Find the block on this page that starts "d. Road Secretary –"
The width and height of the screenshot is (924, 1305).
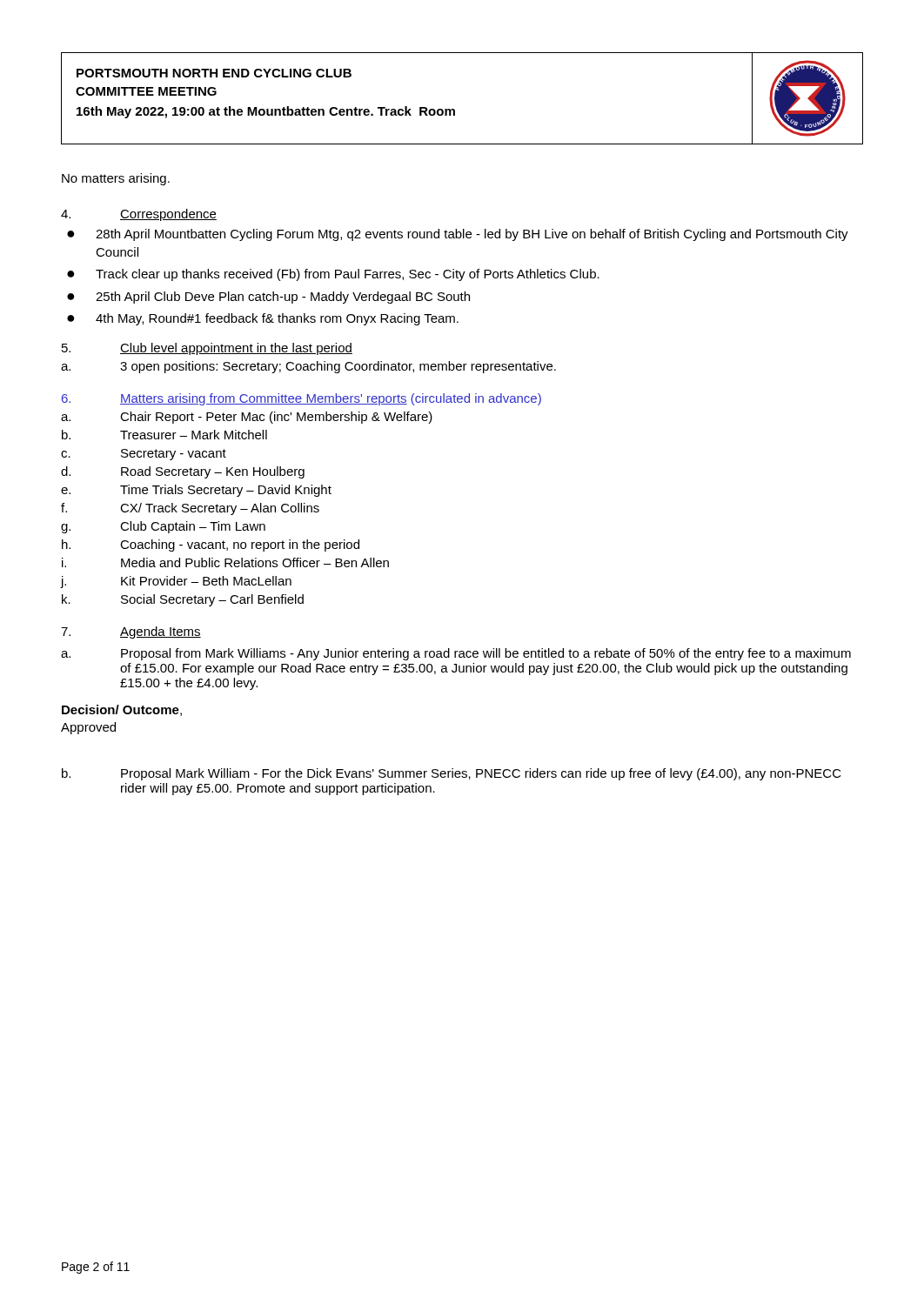pos(183,472)
